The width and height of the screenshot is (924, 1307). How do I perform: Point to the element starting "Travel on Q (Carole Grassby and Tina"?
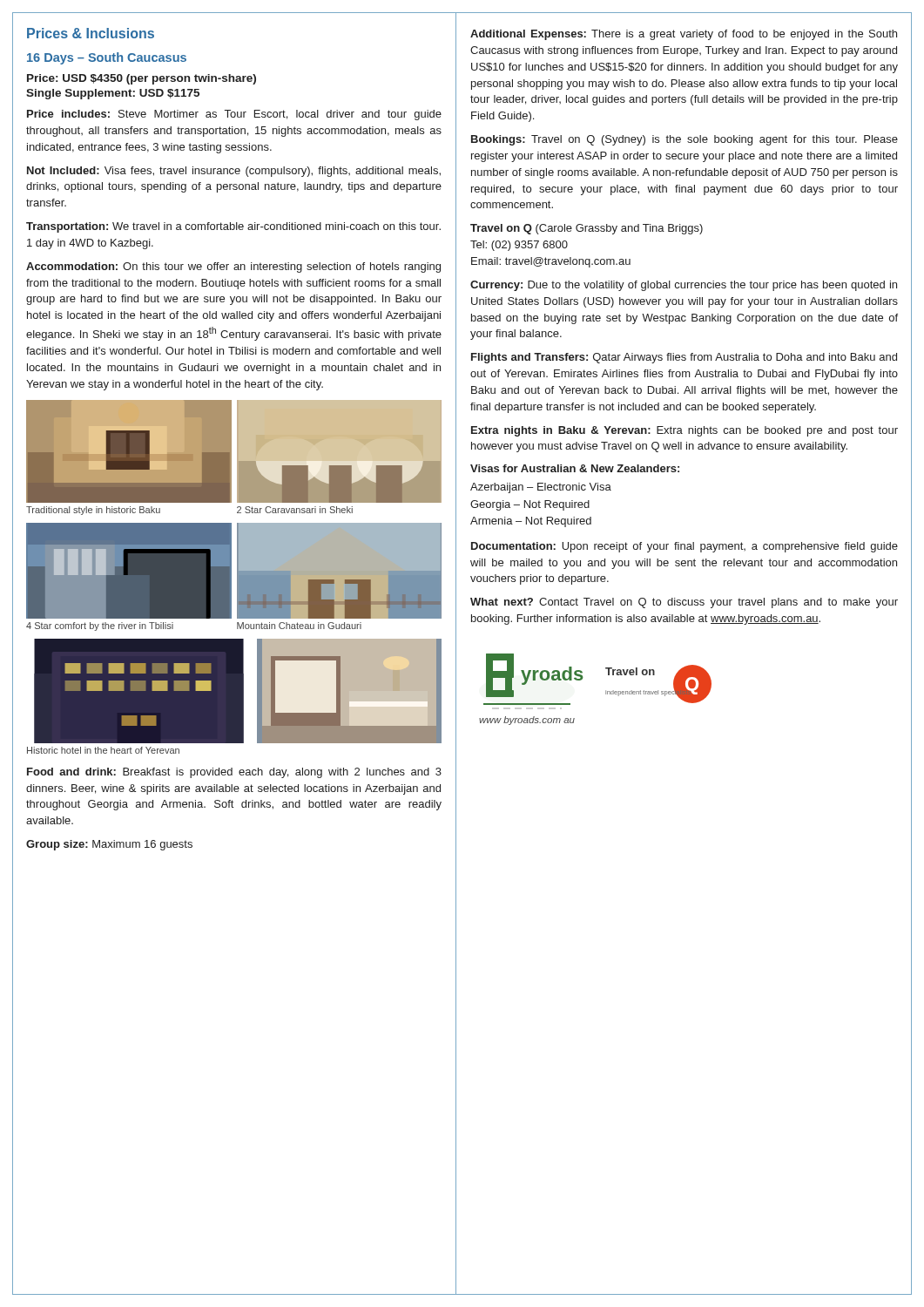coord(587,229)
